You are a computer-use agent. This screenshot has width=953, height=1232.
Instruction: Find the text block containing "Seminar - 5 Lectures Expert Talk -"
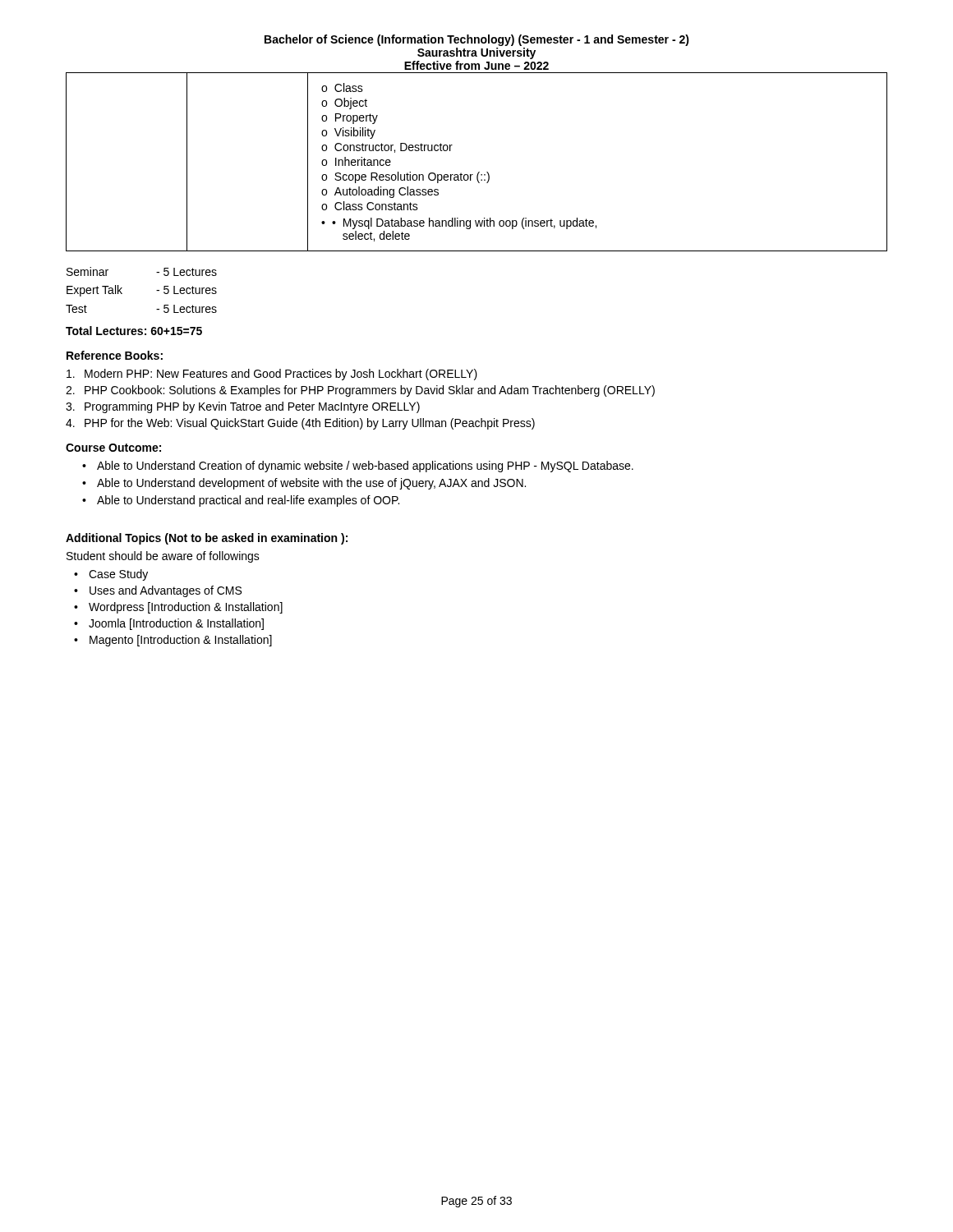point(84,271)
